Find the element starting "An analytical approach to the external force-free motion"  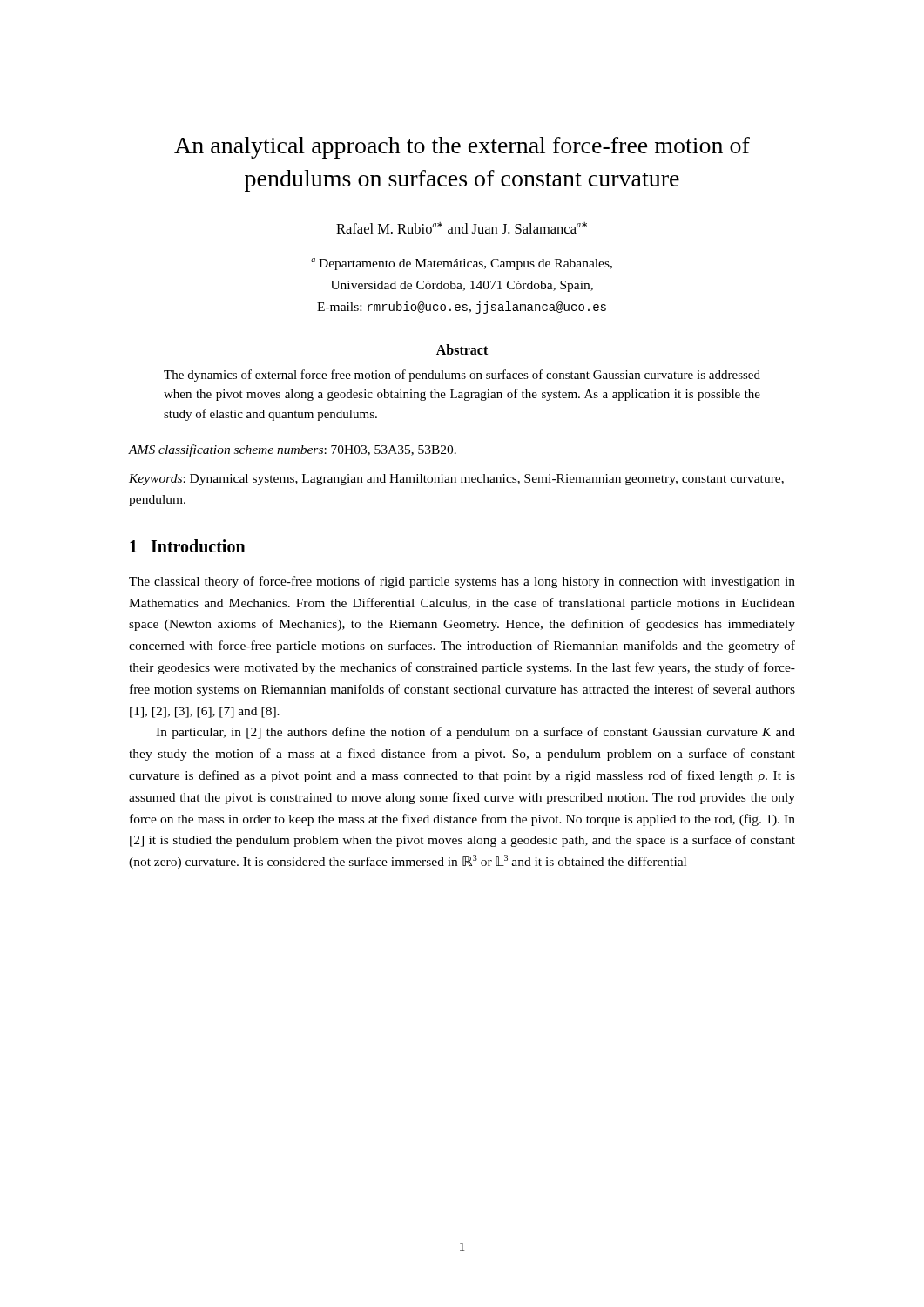point(462,162)
